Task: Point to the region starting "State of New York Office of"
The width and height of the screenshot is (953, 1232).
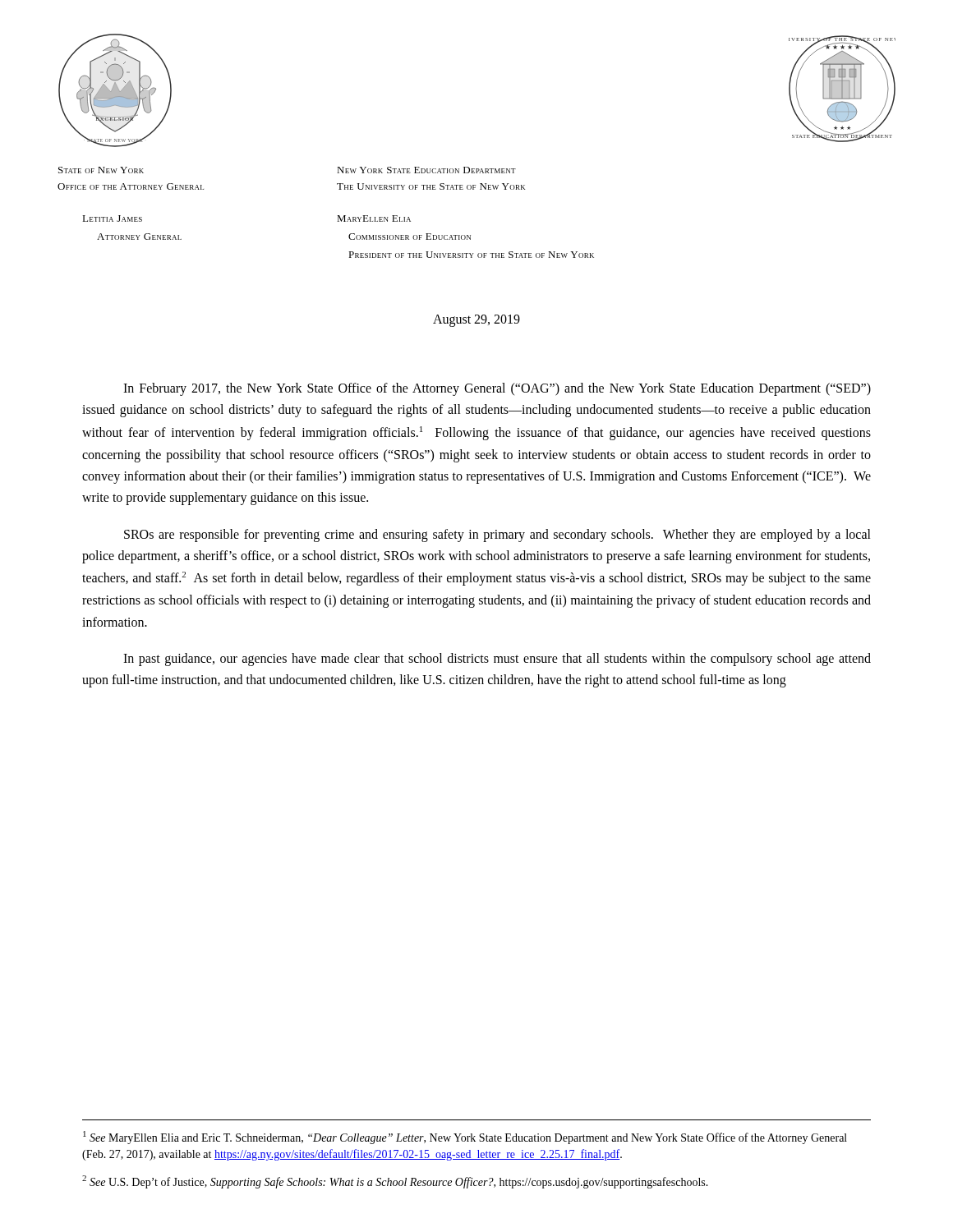Action: (x=131, y=178)
